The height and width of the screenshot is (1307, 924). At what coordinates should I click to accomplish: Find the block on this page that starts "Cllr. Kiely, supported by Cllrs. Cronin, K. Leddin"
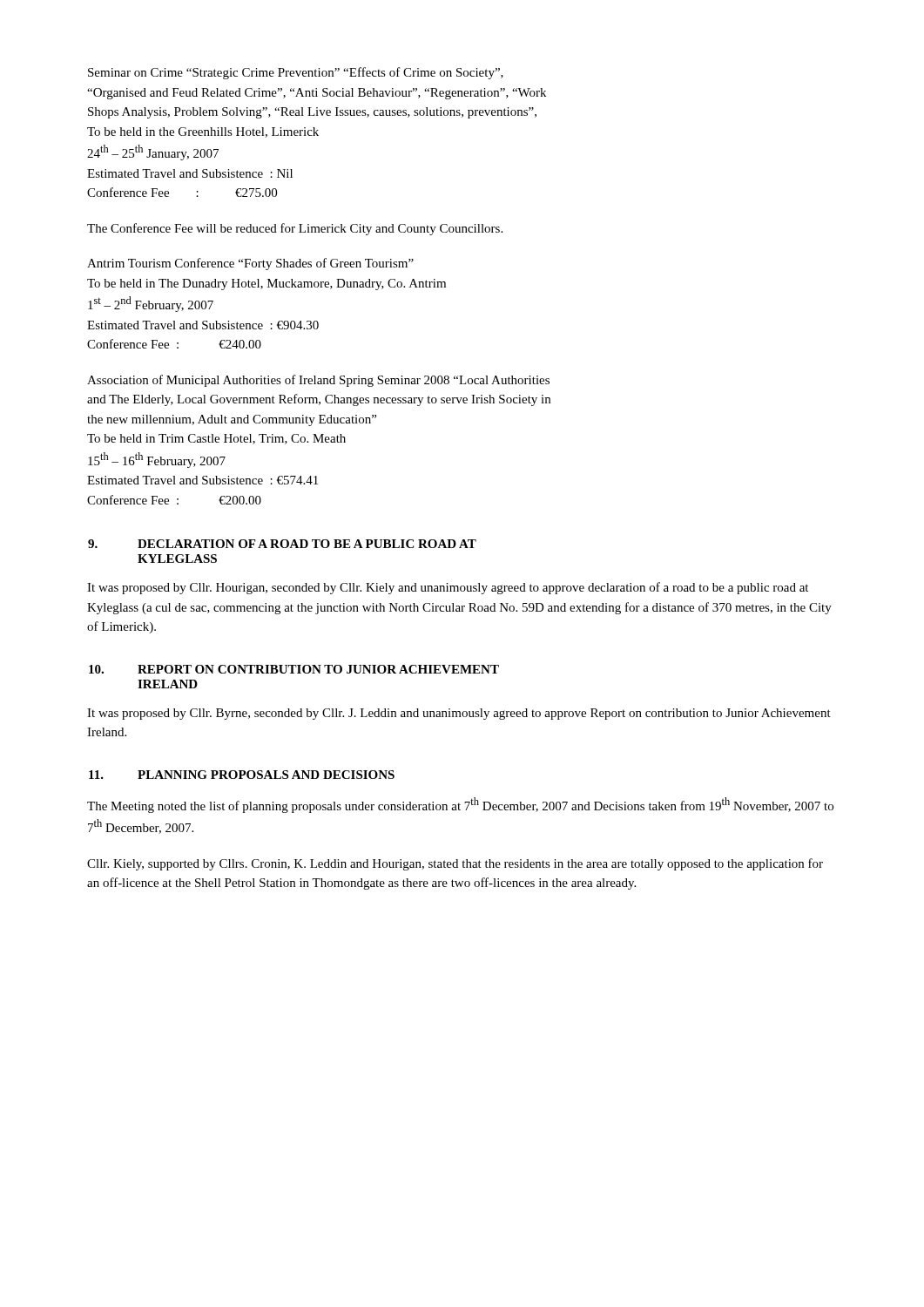coord(455,873)
